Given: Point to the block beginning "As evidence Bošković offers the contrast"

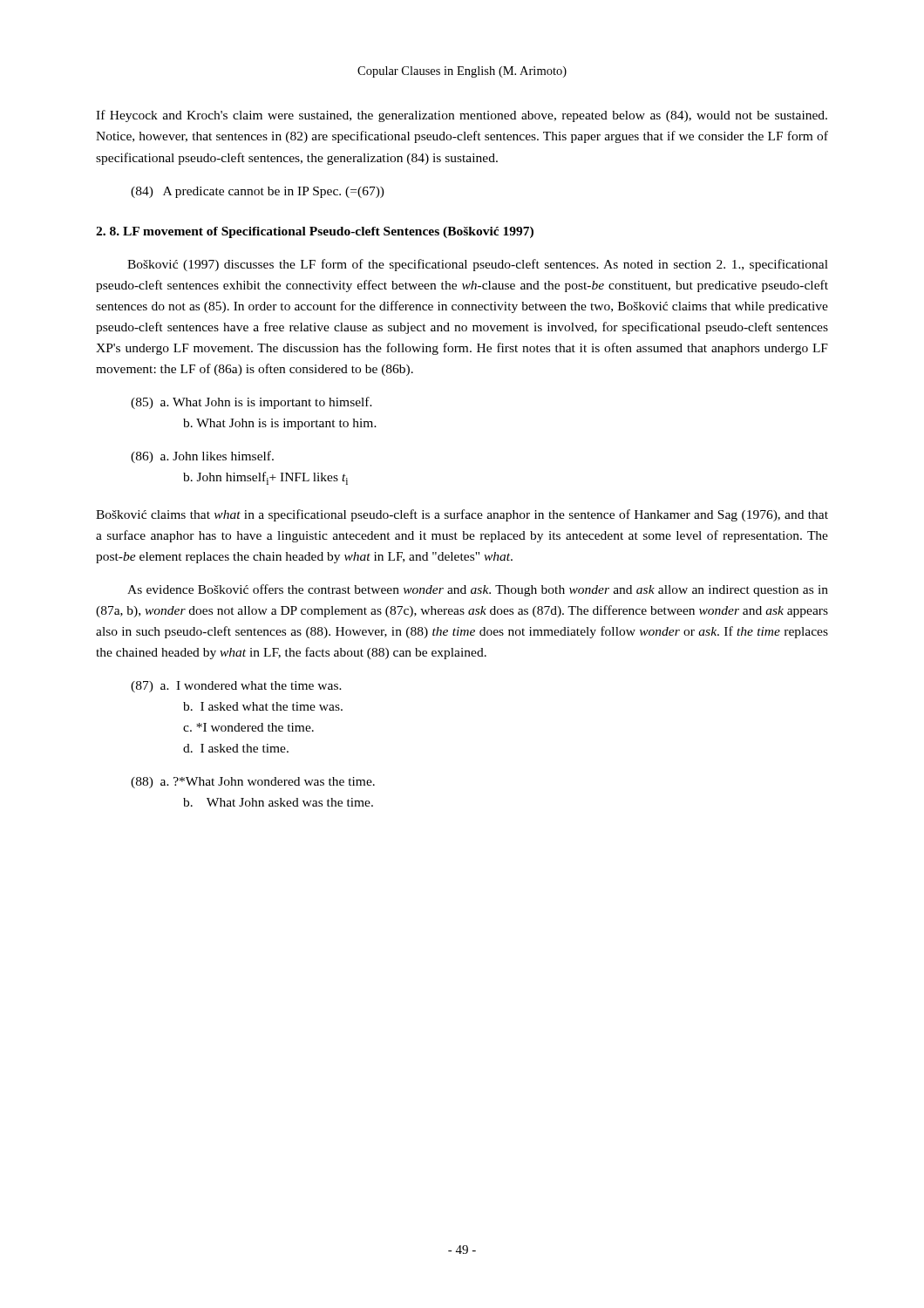Looking at the screenshot, I should pos(462,620).
